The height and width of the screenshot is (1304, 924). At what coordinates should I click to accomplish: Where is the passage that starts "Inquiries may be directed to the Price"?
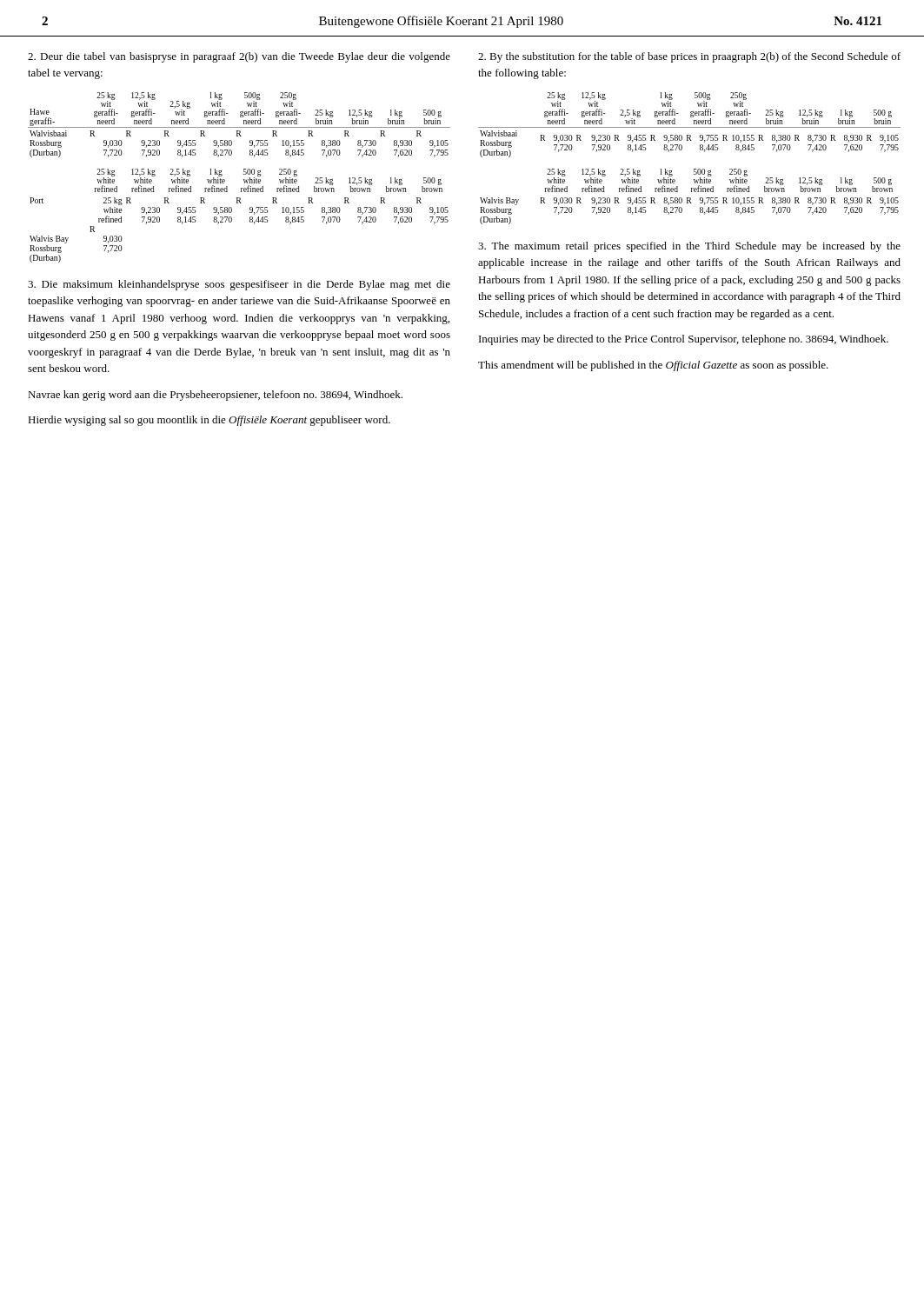pyautogui.click(x=683, y=339)
